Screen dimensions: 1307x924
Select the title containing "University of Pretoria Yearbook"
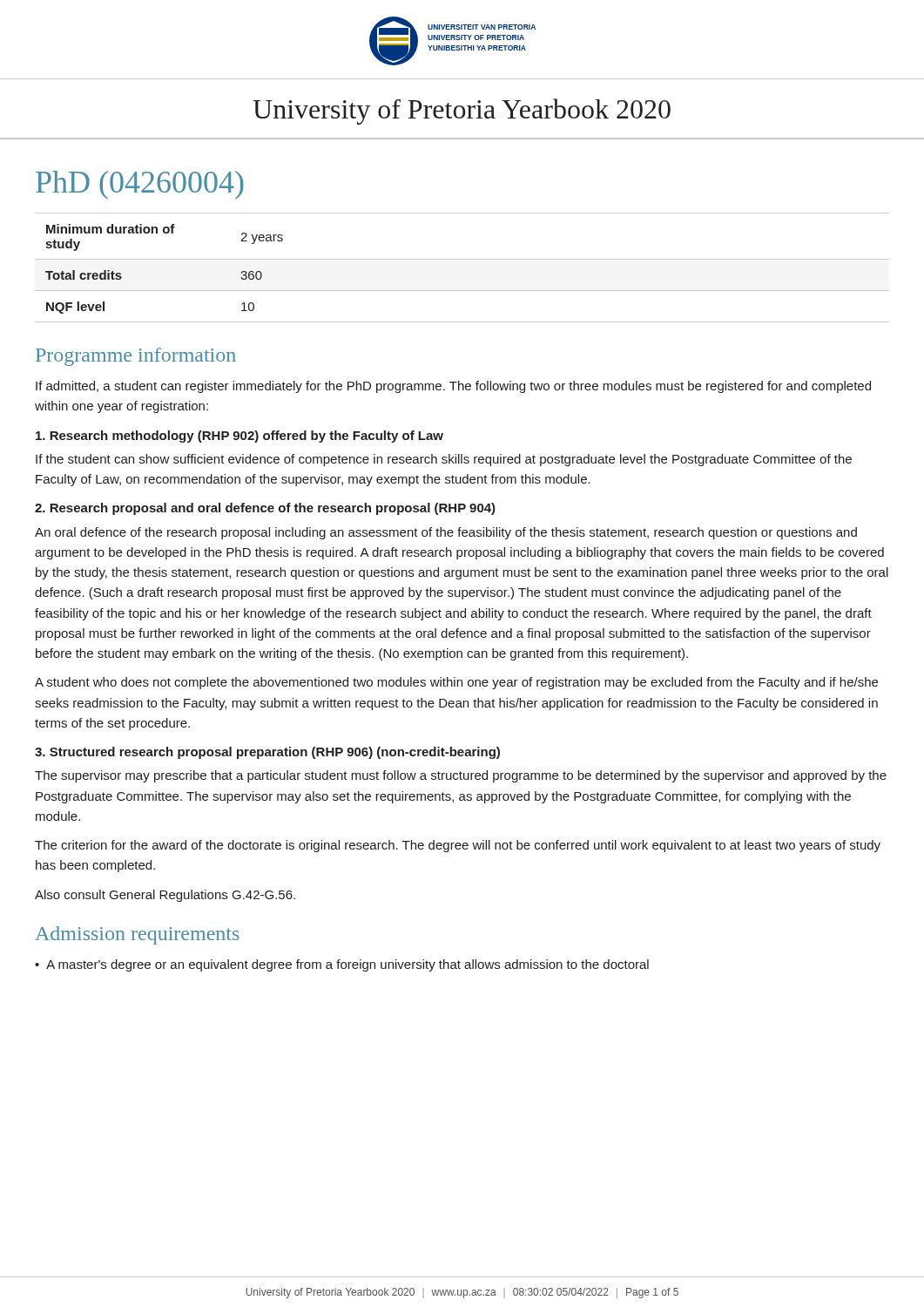pos(462,109)
